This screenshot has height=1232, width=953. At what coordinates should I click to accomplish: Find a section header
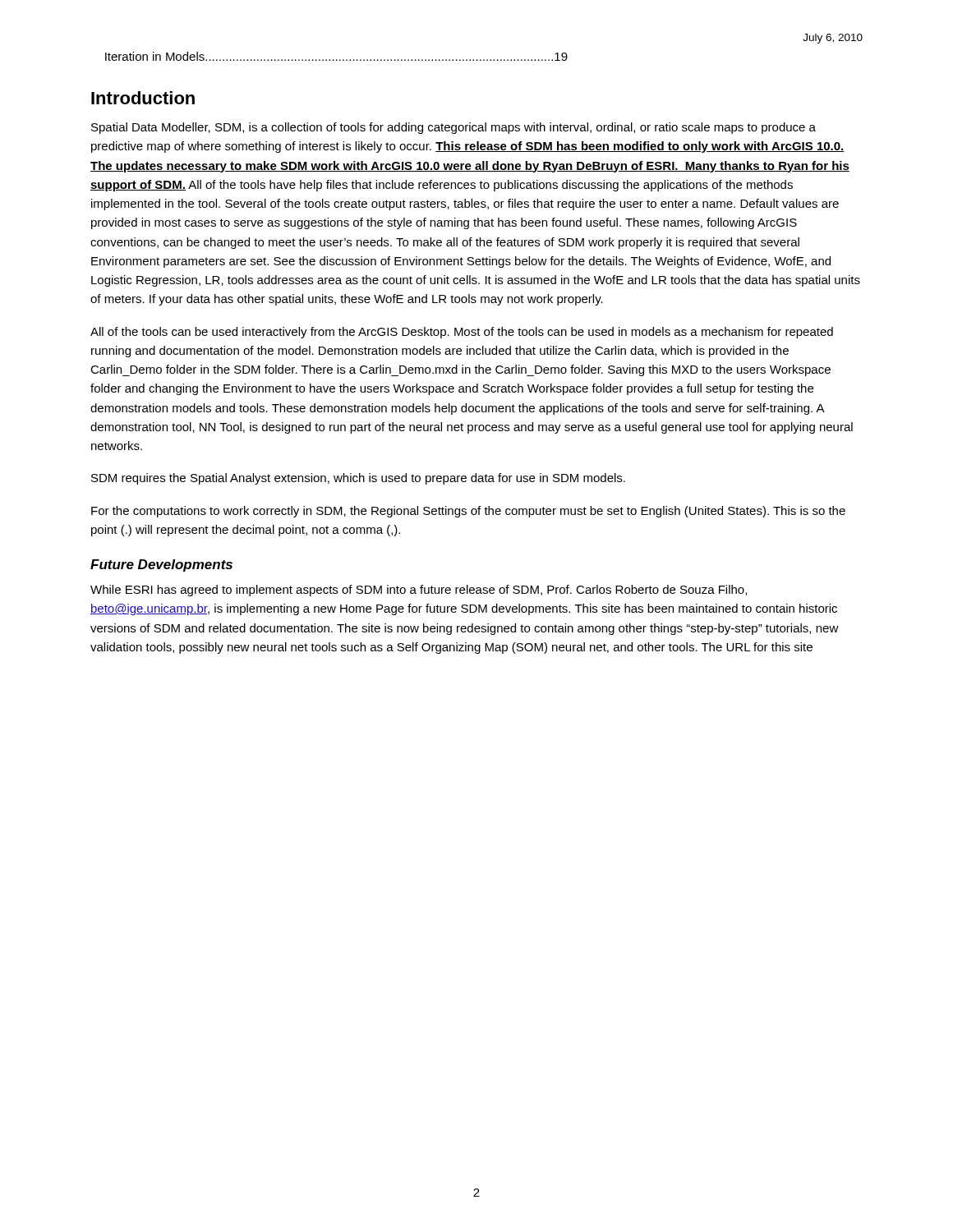point(162,565)
